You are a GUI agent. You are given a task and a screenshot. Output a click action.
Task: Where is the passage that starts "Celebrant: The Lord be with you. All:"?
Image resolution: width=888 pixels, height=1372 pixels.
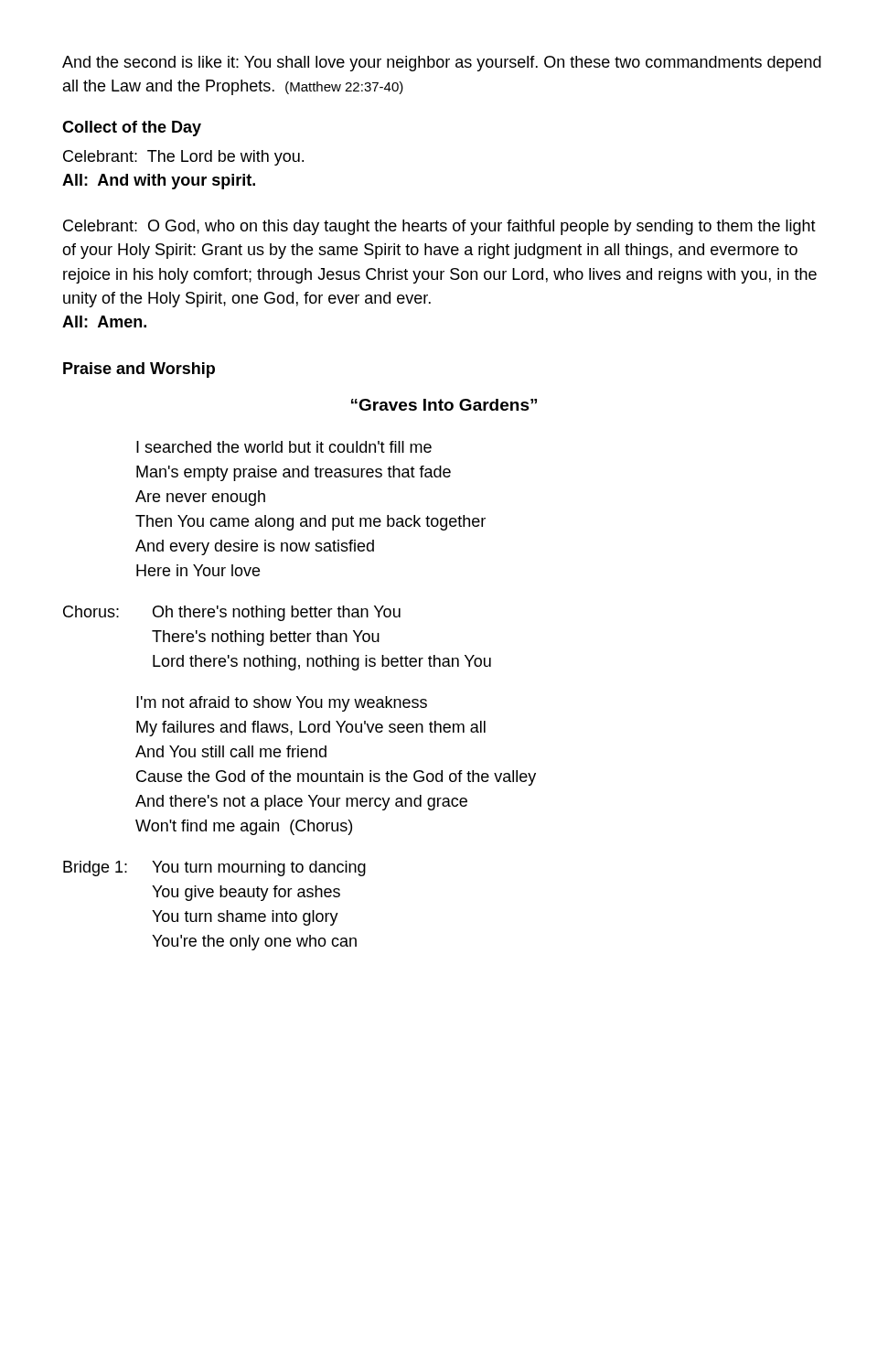(184, 169)
